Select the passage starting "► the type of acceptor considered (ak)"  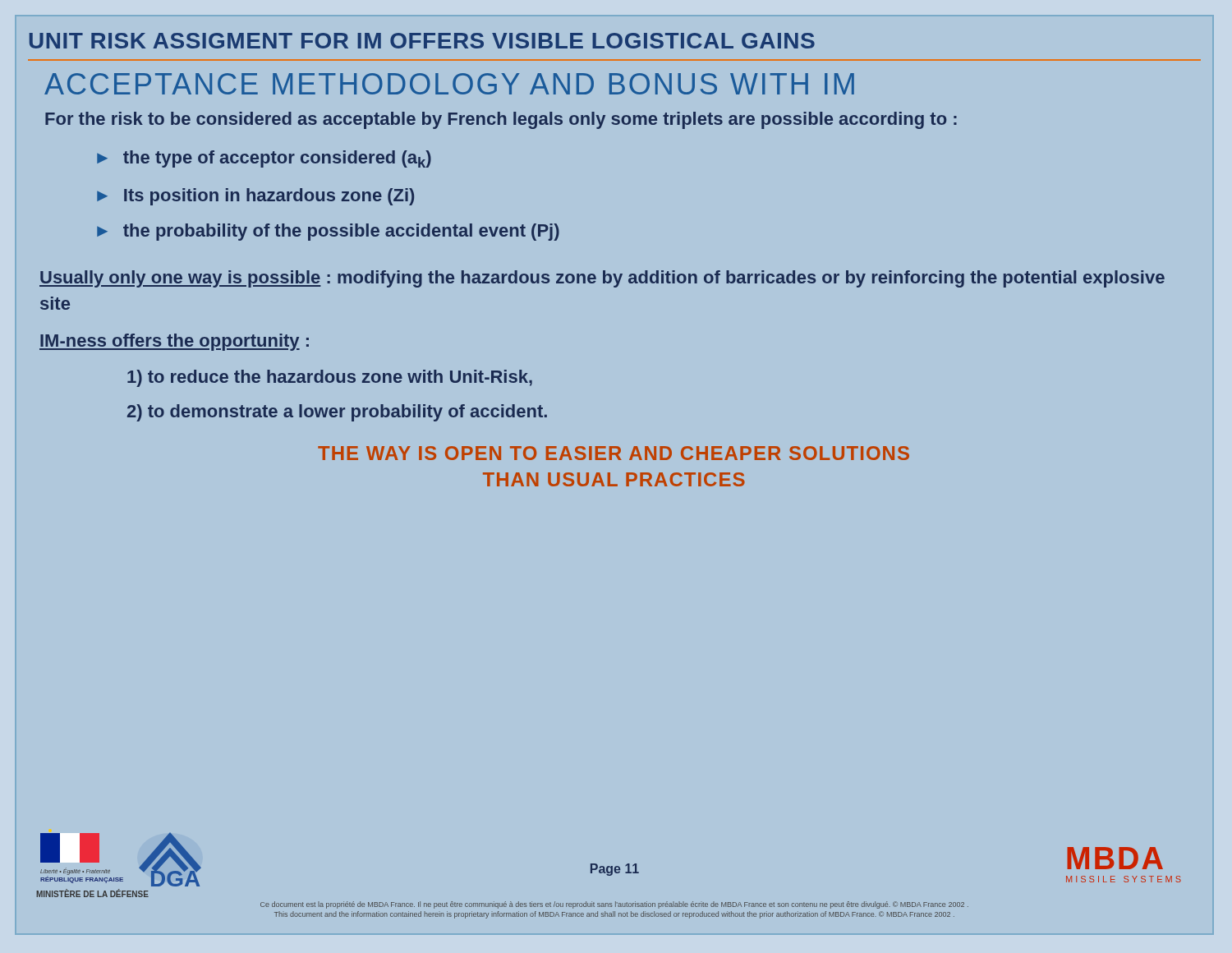(263, 159)
